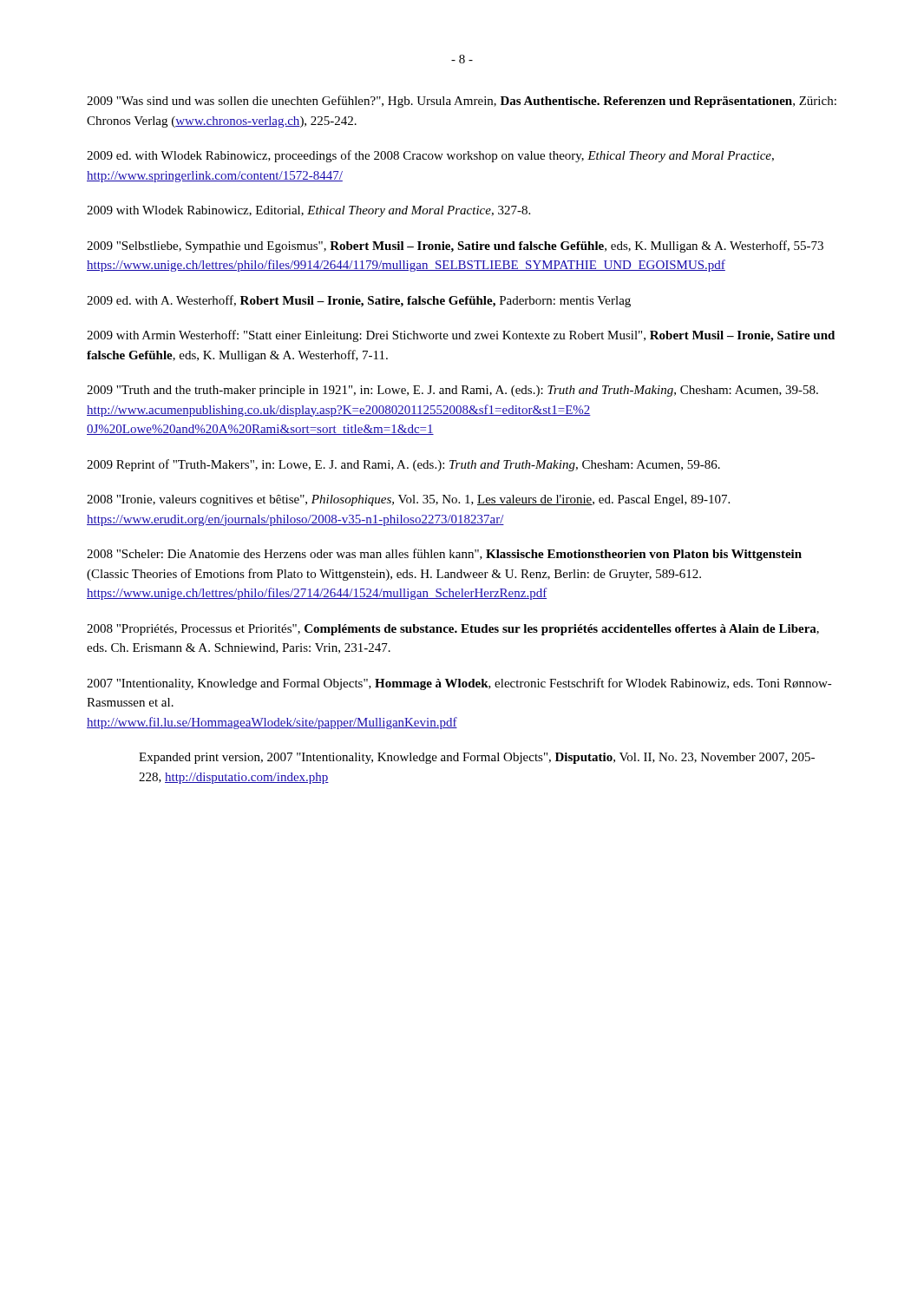Point to the block starting "2008 "Propriétés, Processus et Priorités", Compléments"
This screenshot has height=1302, width=924.
(453, 638)
